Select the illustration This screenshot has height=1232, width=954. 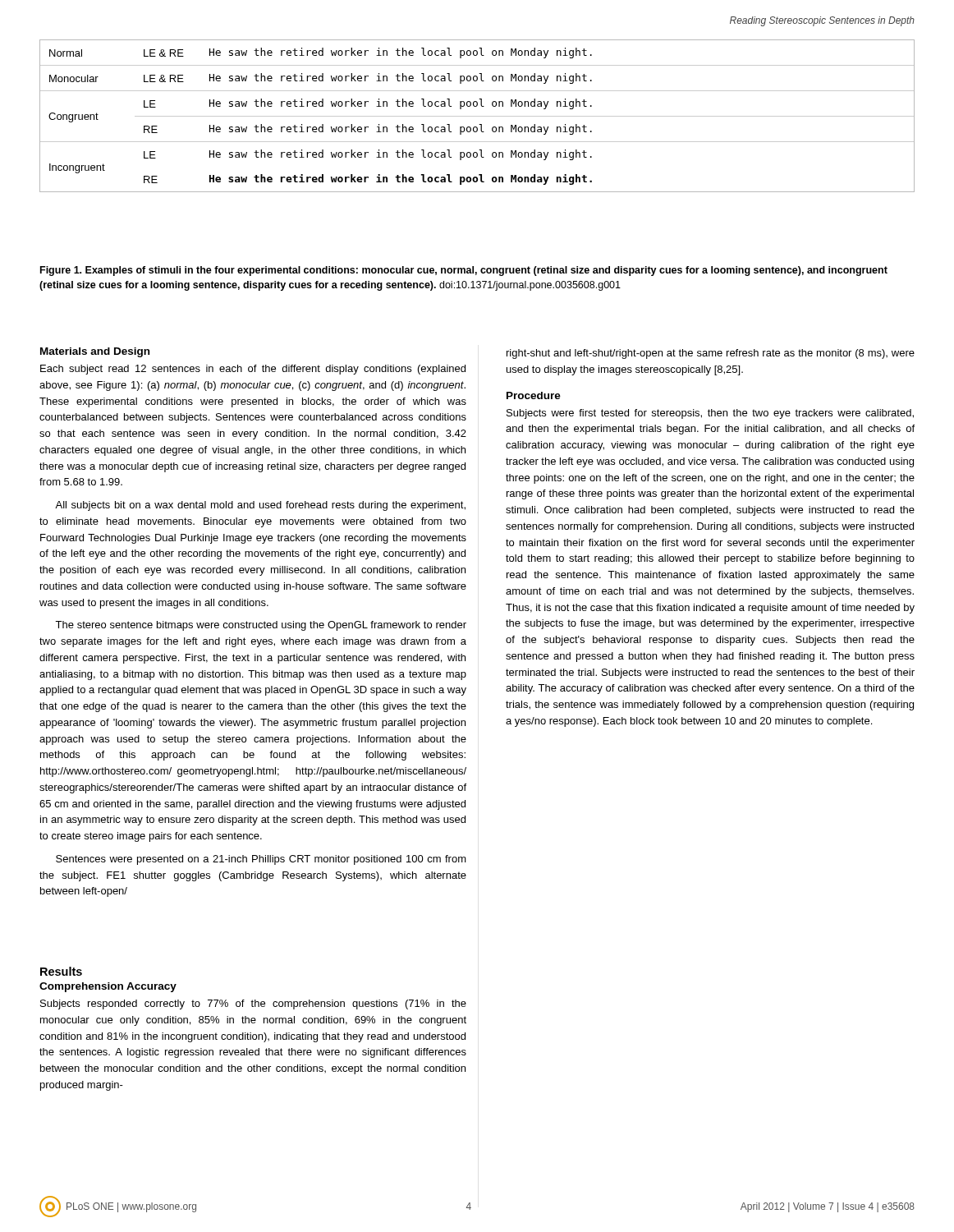pyautogui.click(x=477, y=116)
